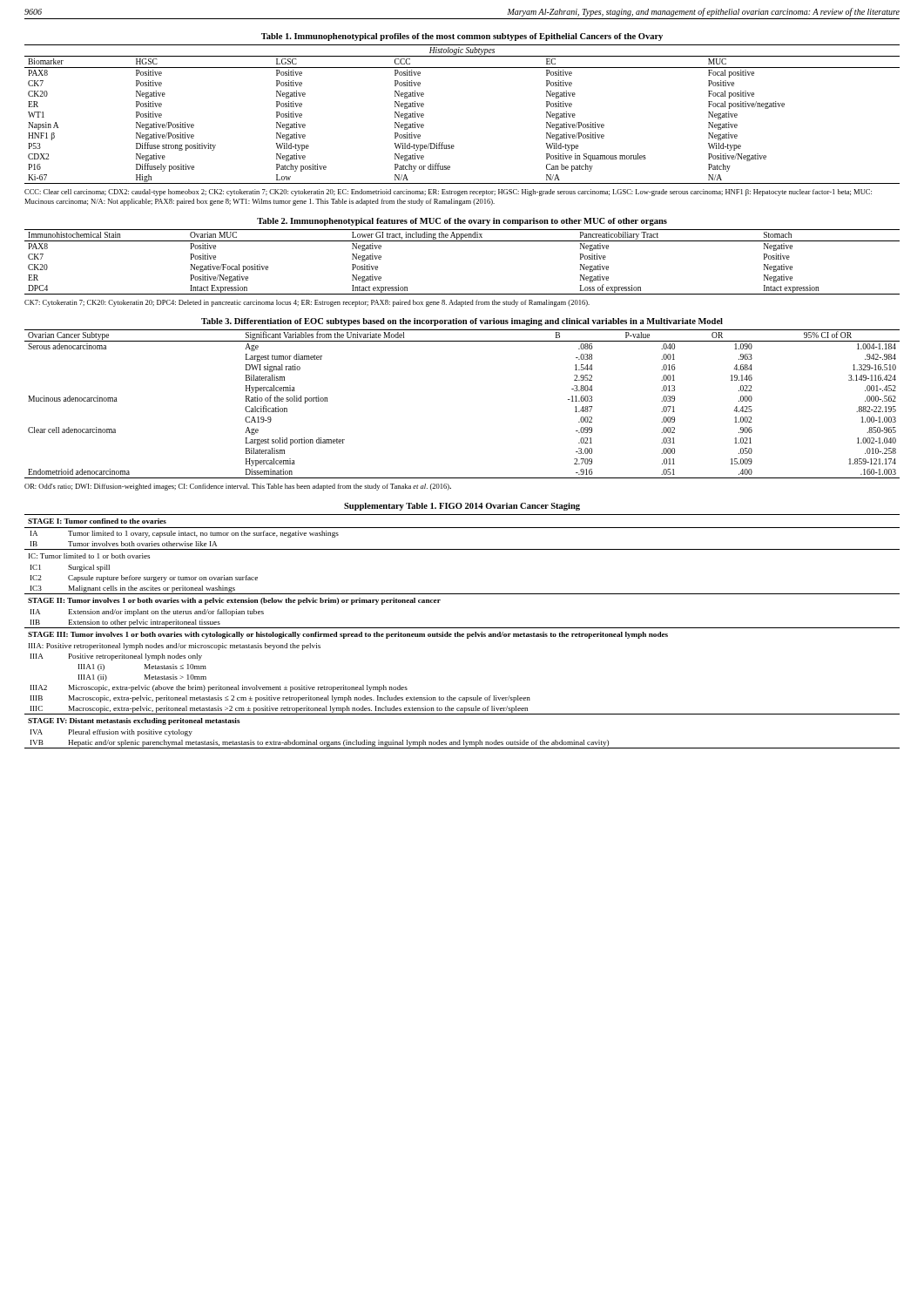The width and height of the screenshot is (924, 1307).
Task: Click on the region starting "OR: Odd's ratio; DWI: Diffusion-weighted images;"
Action: (x=238, y=487)
